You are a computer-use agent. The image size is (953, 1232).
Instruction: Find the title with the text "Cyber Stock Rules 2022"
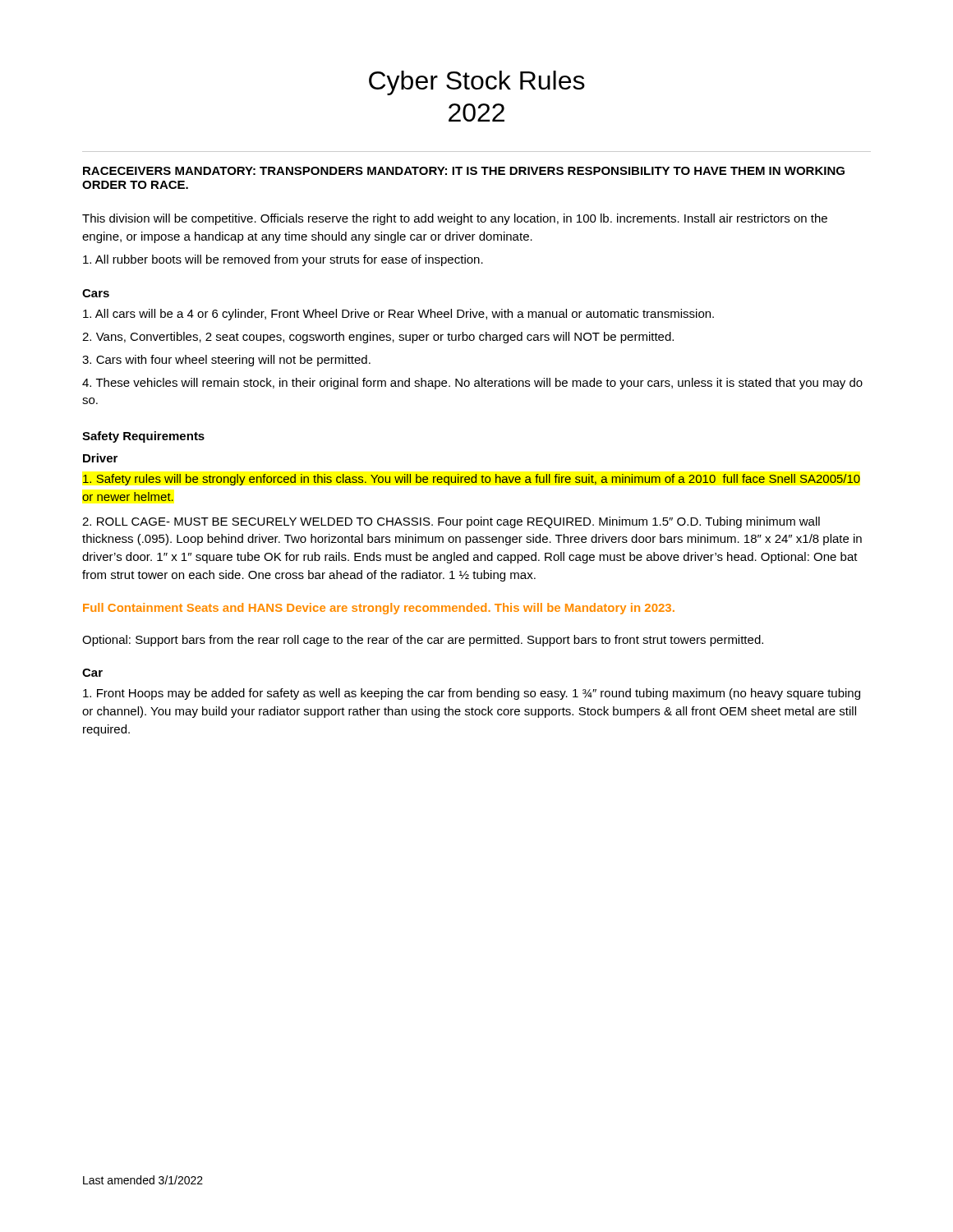476,97
